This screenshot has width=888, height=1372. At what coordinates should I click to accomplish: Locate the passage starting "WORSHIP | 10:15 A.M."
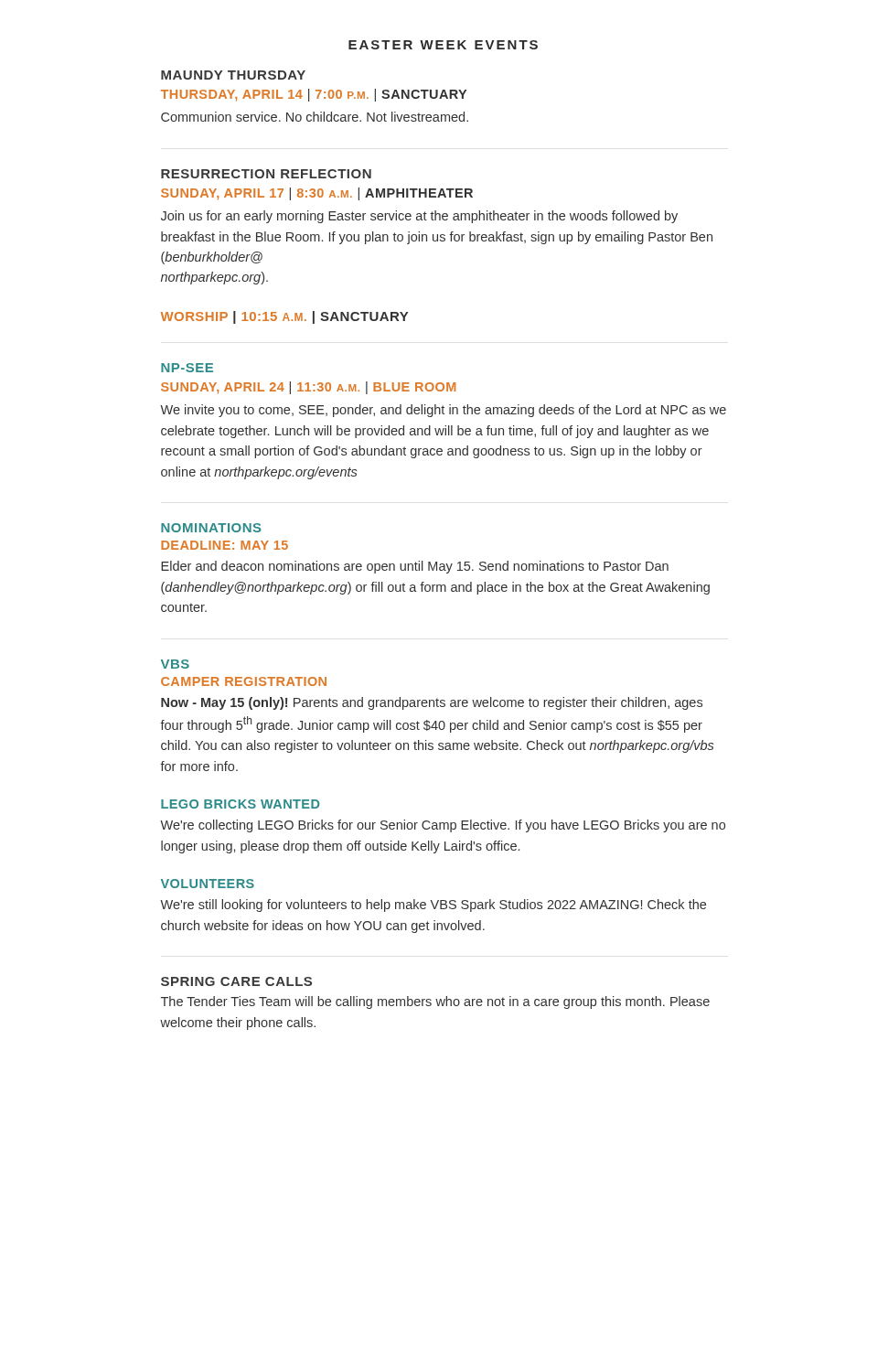[x=285, y=316]
